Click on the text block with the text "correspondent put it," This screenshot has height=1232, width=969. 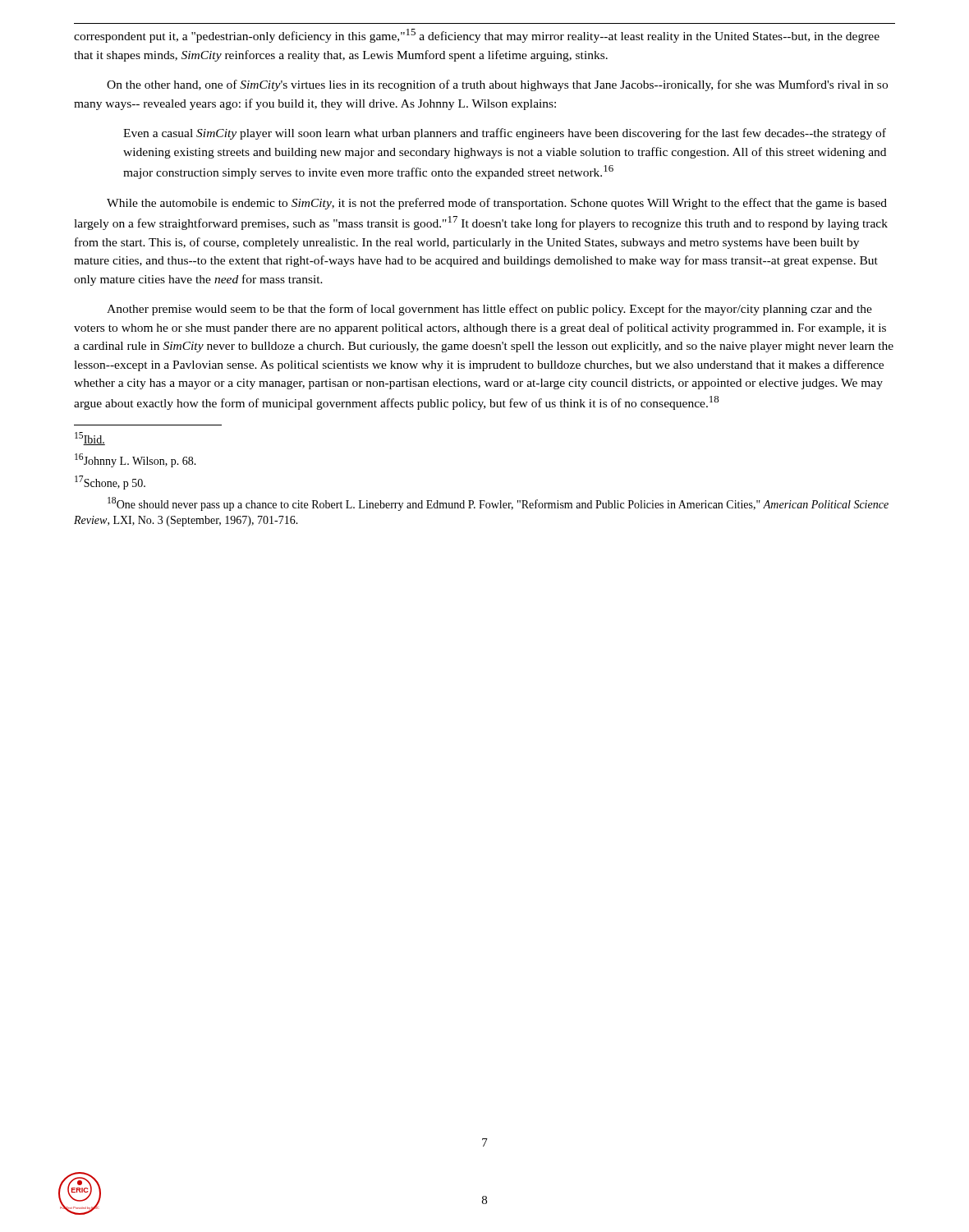(x=477, y=43)
